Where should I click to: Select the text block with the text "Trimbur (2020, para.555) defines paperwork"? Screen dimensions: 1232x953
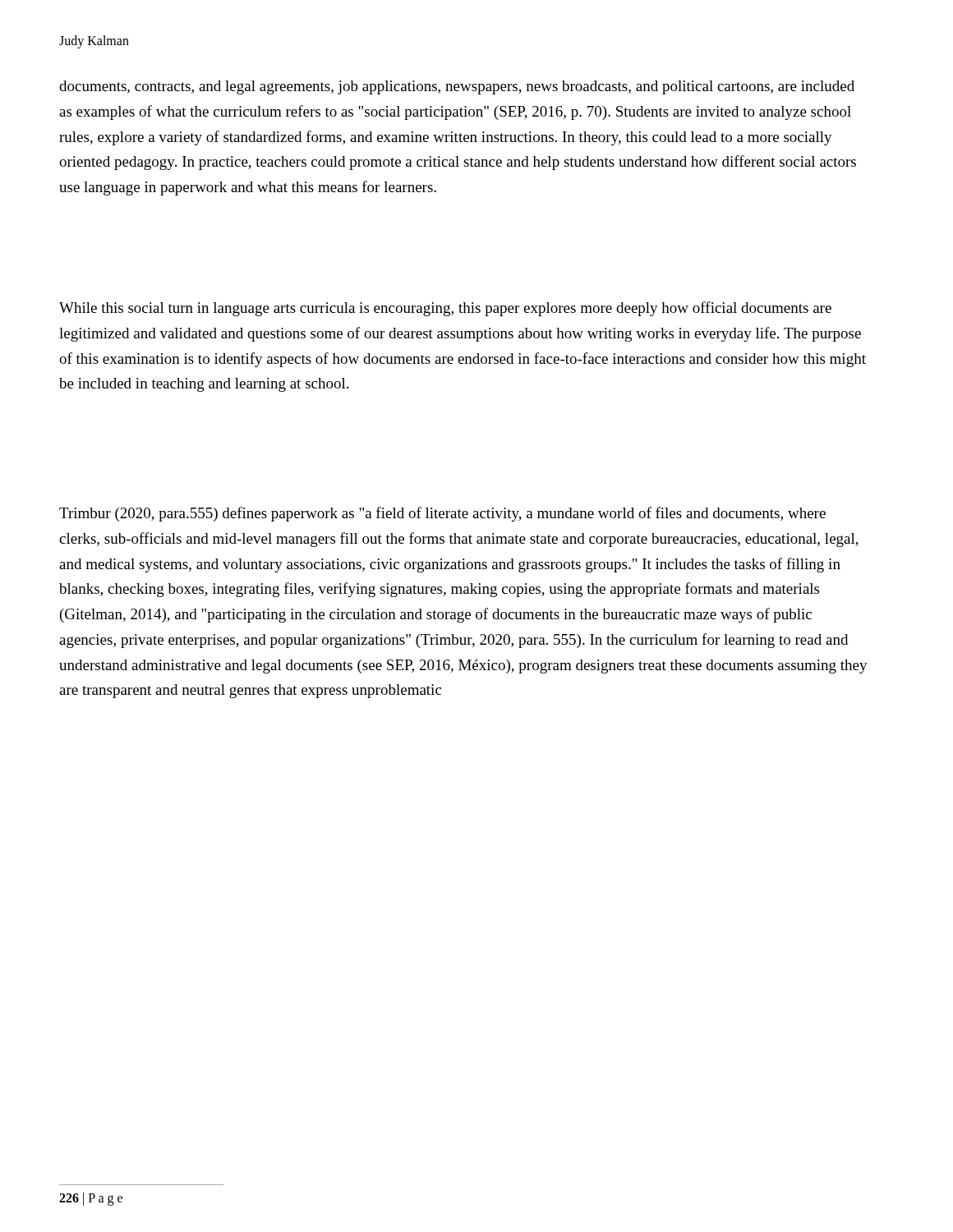tap(463, 601)
